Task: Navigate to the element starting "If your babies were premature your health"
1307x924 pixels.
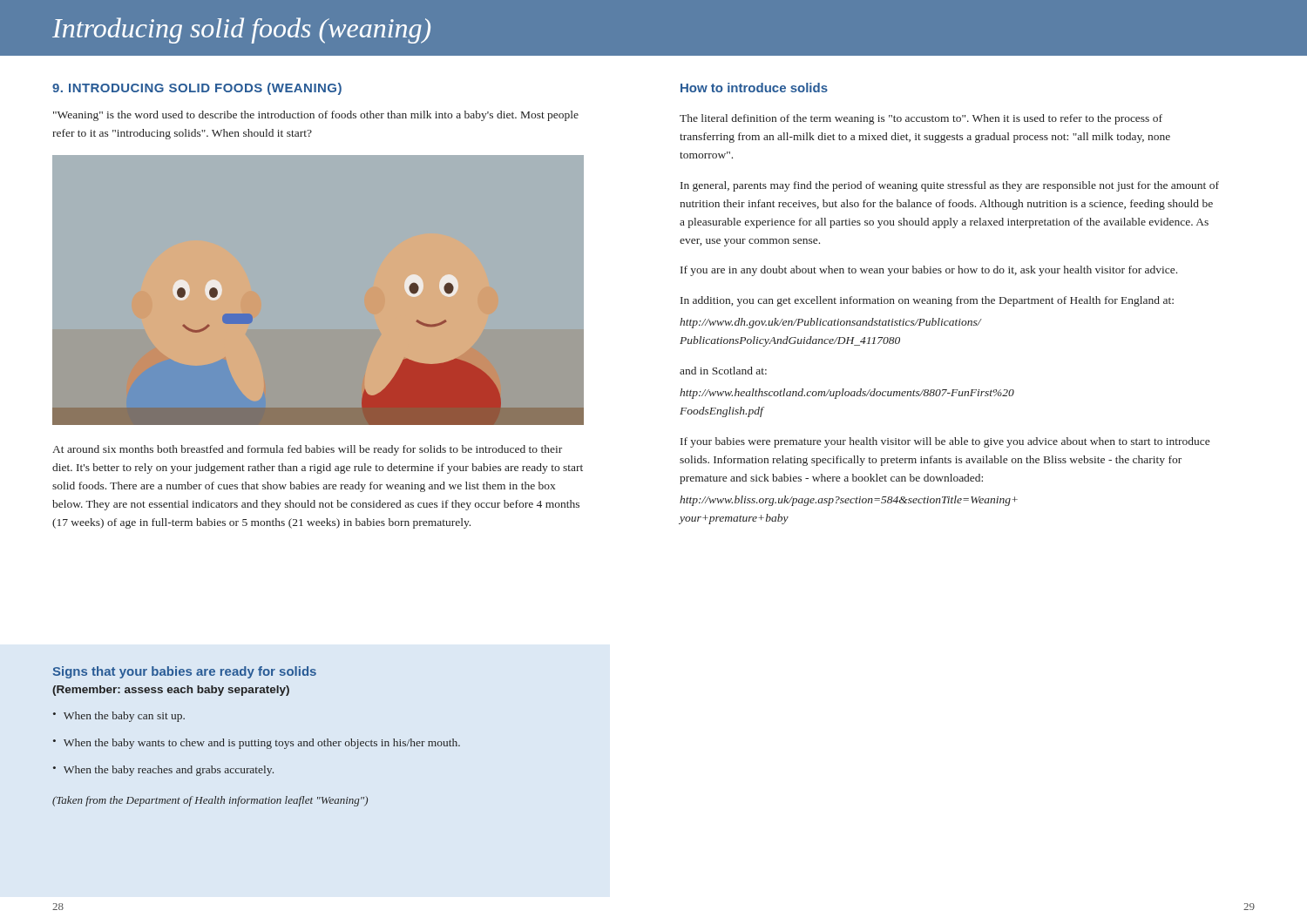Action: click(x=950, y=460)
